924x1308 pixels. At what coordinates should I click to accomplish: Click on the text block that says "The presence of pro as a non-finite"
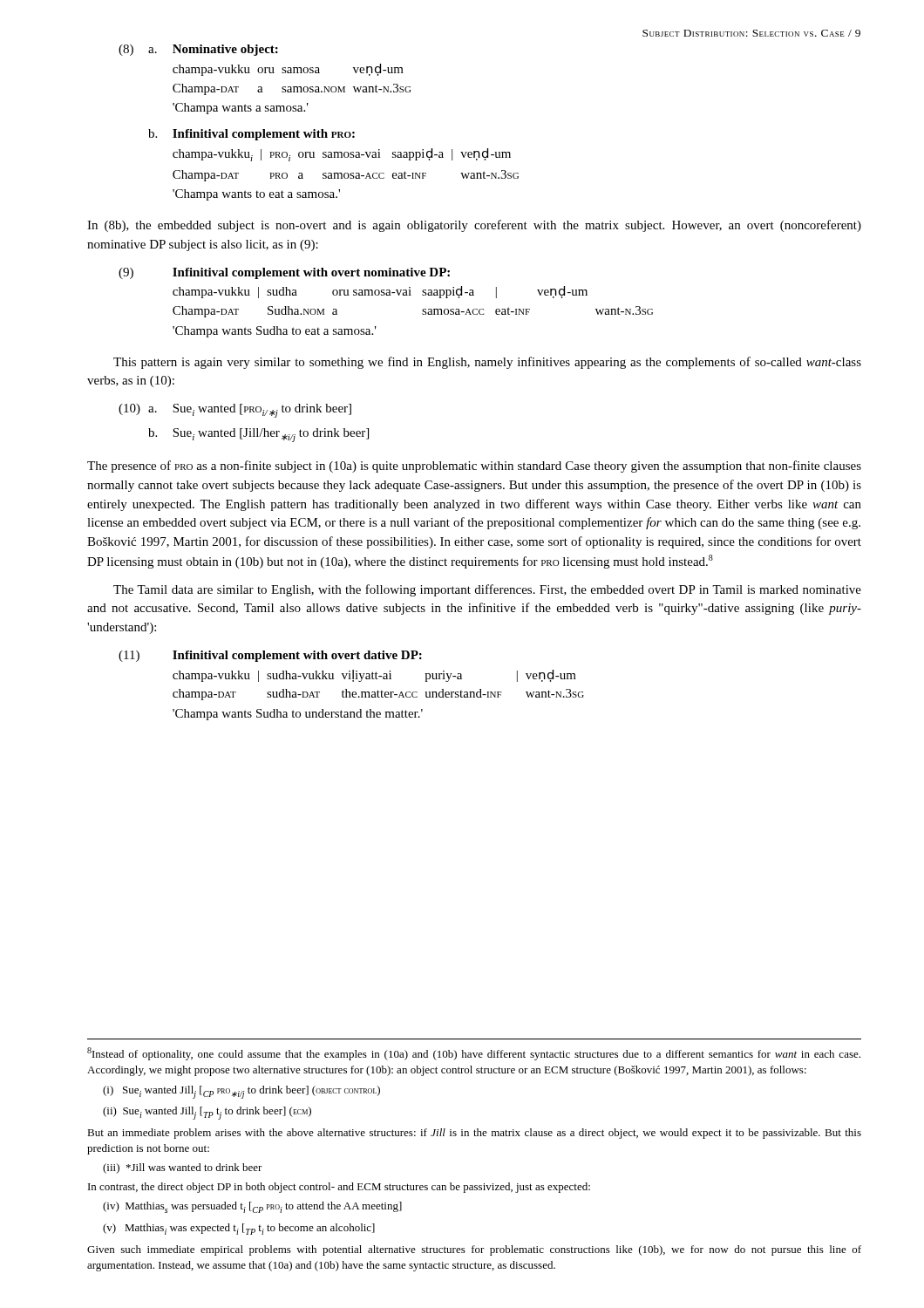(x=474, y=514)
